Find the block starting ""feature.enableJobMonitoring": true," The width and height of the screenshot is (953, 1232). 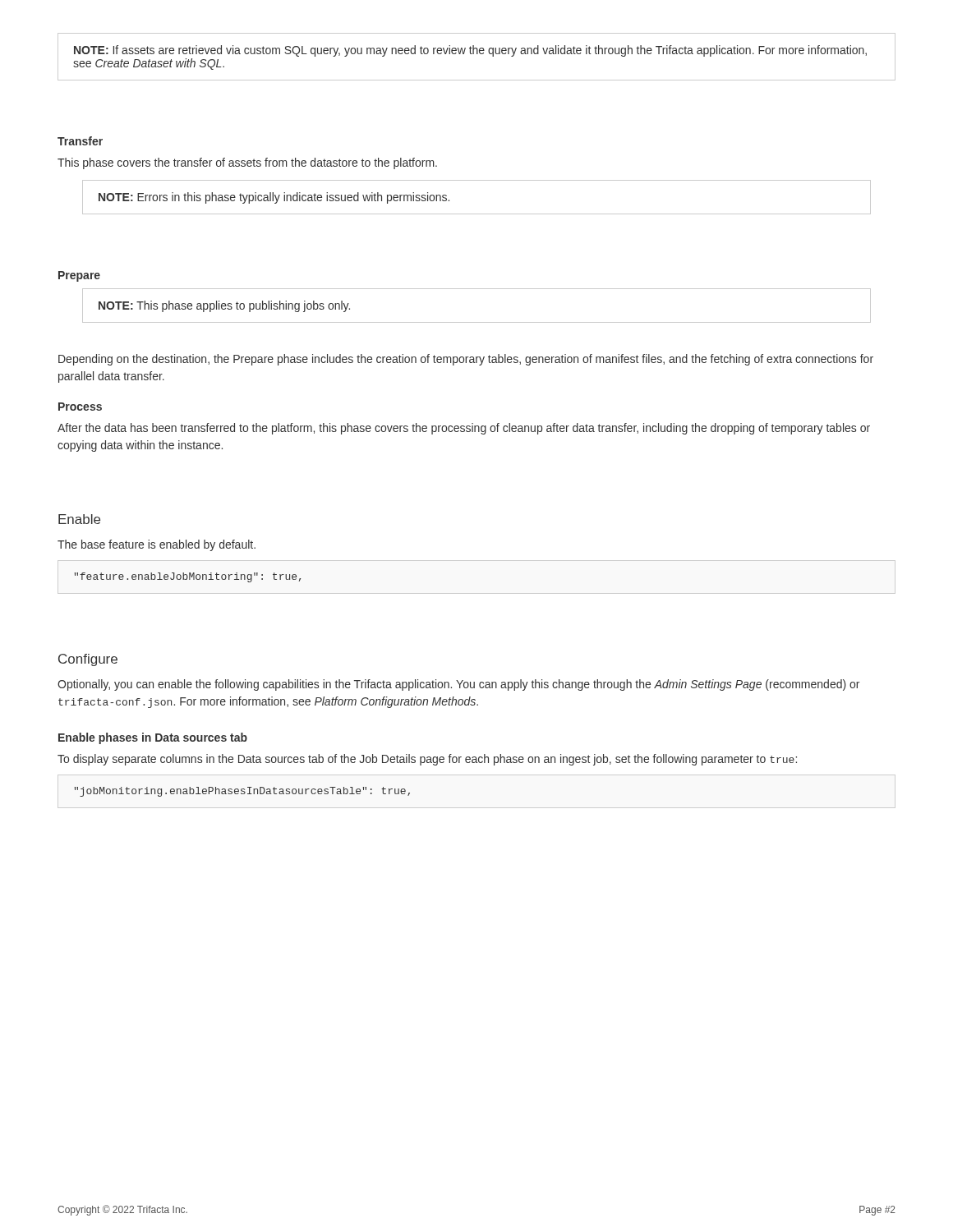tap(188, 577)
